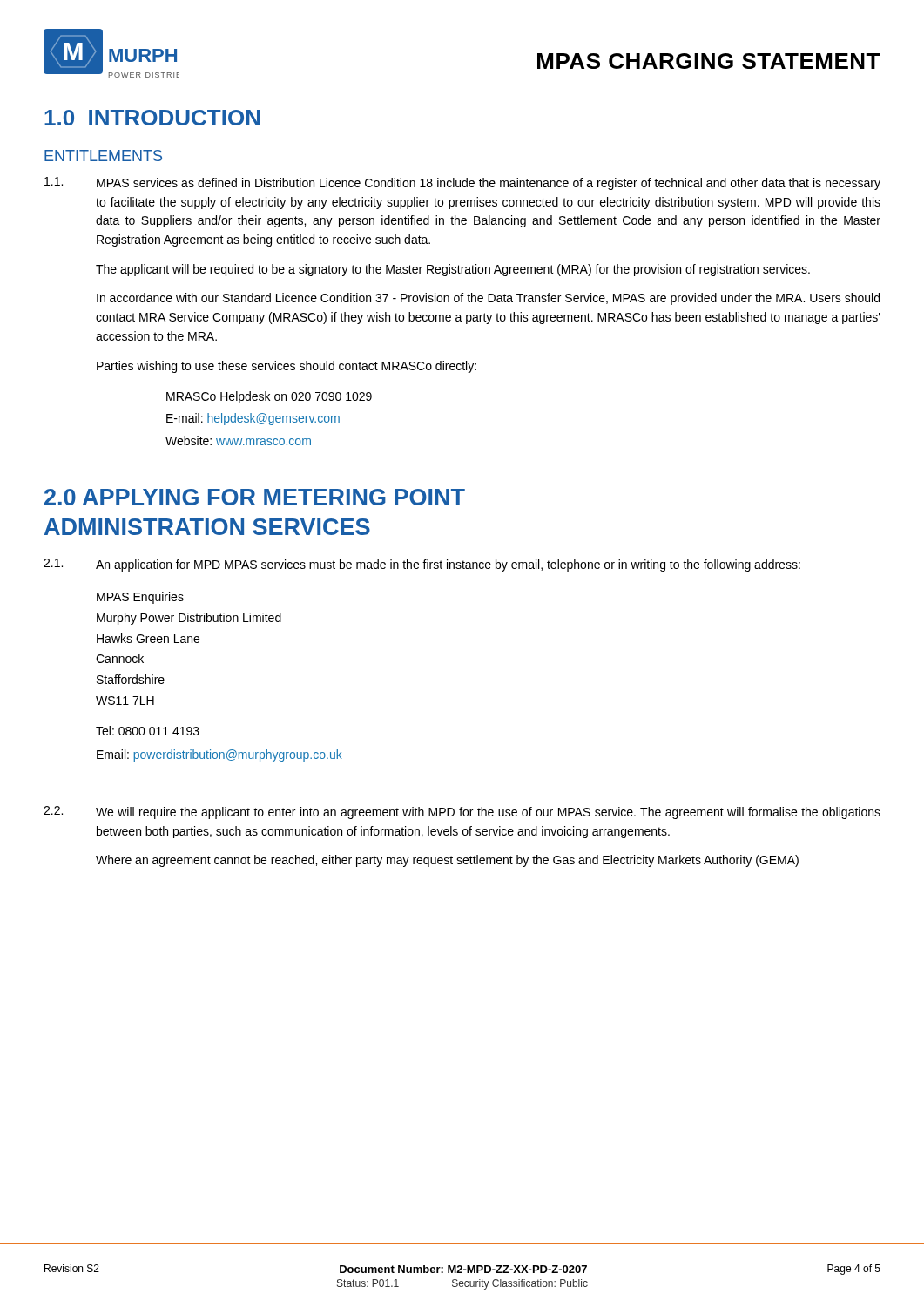This screenshot has height=1307, width=924.
Task: Select the block starting "1. MPAS services as defined in Distribution Licence"
Action: click(462, 313)
